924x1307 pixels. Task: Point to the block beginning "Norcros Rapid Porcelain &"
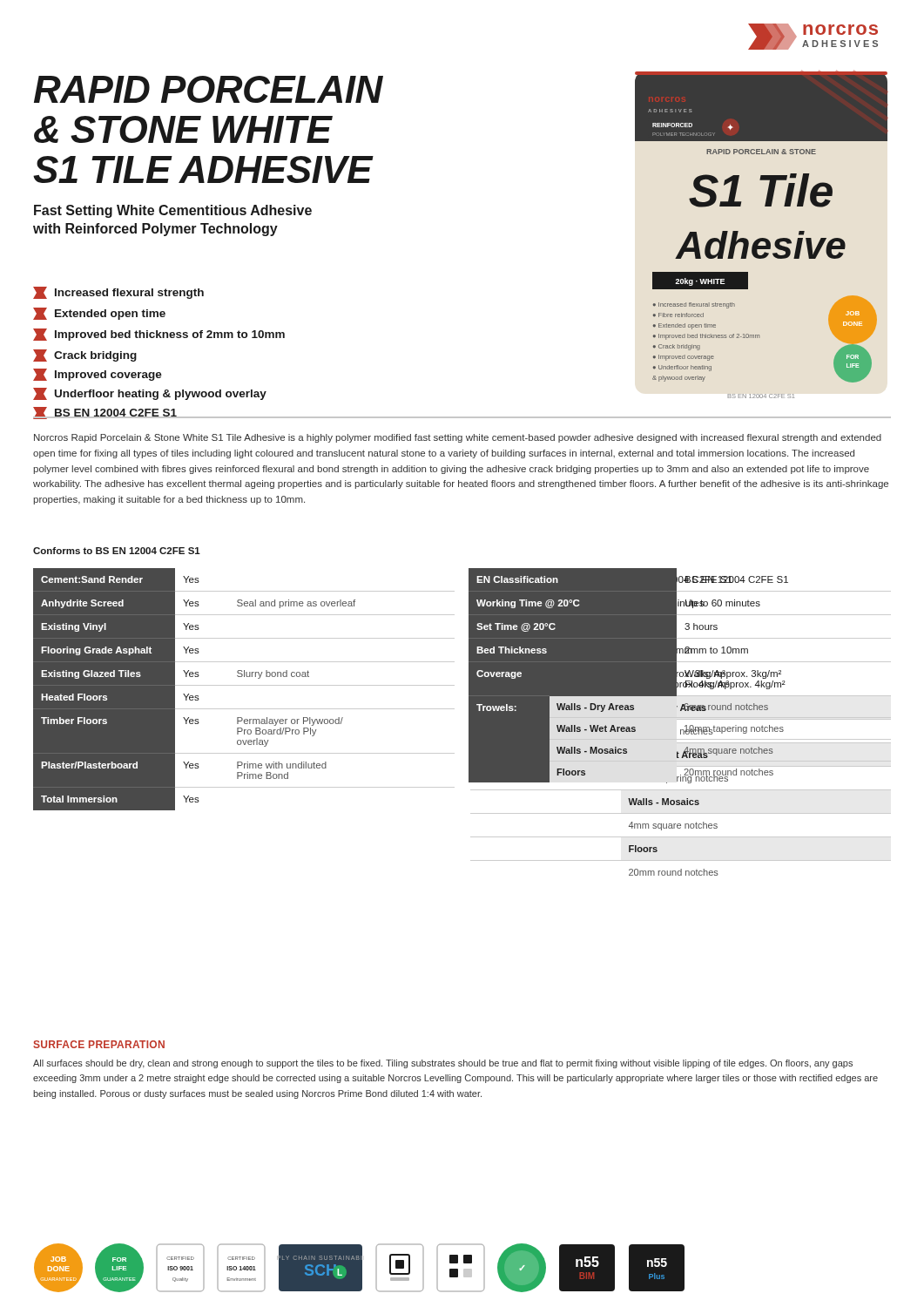coord(461,468)
